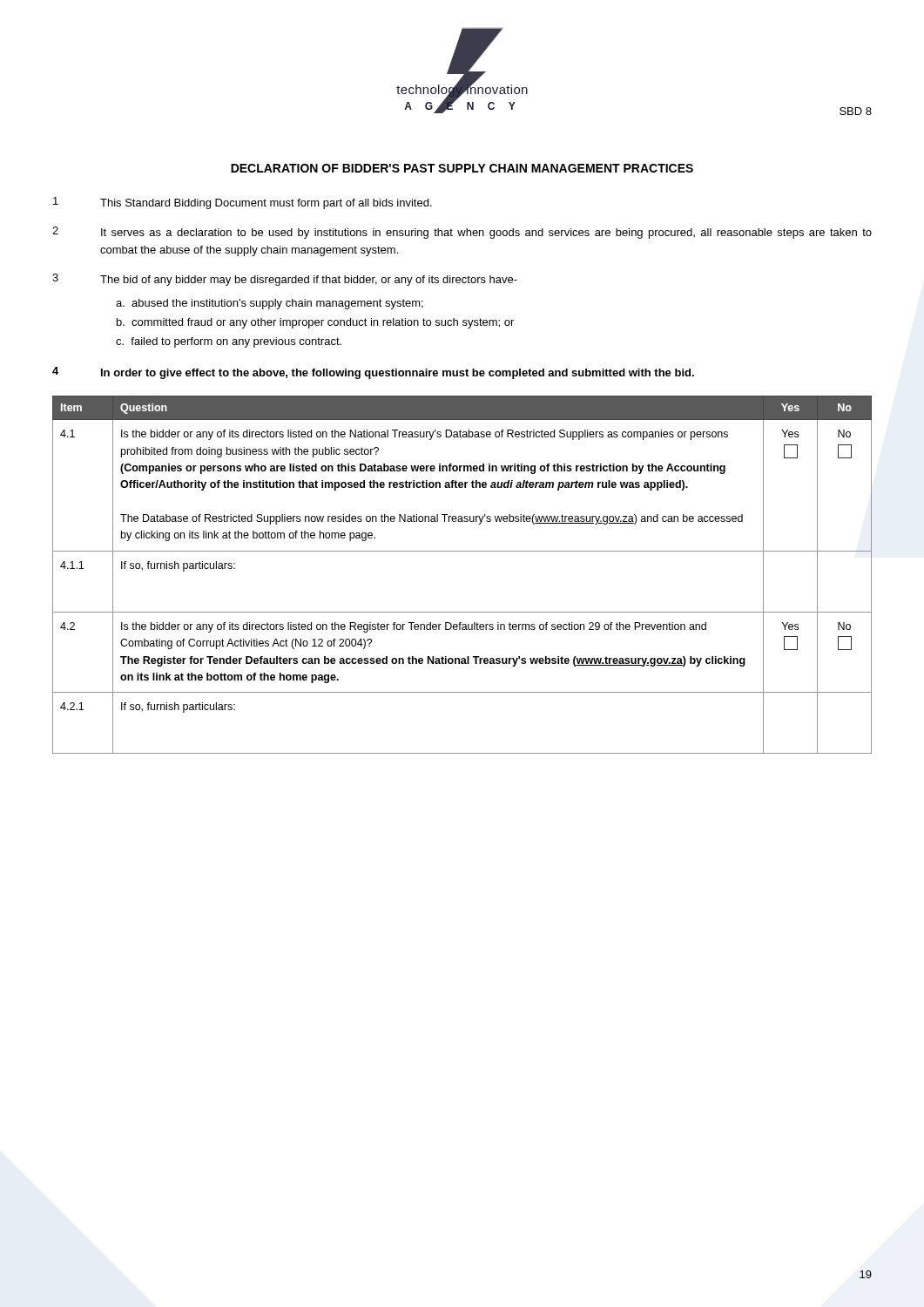The height and width of the screenshot is (1307, 924).
Task: Point to the block starting "2 It serves as a"
Action: [x=462, y=242]
